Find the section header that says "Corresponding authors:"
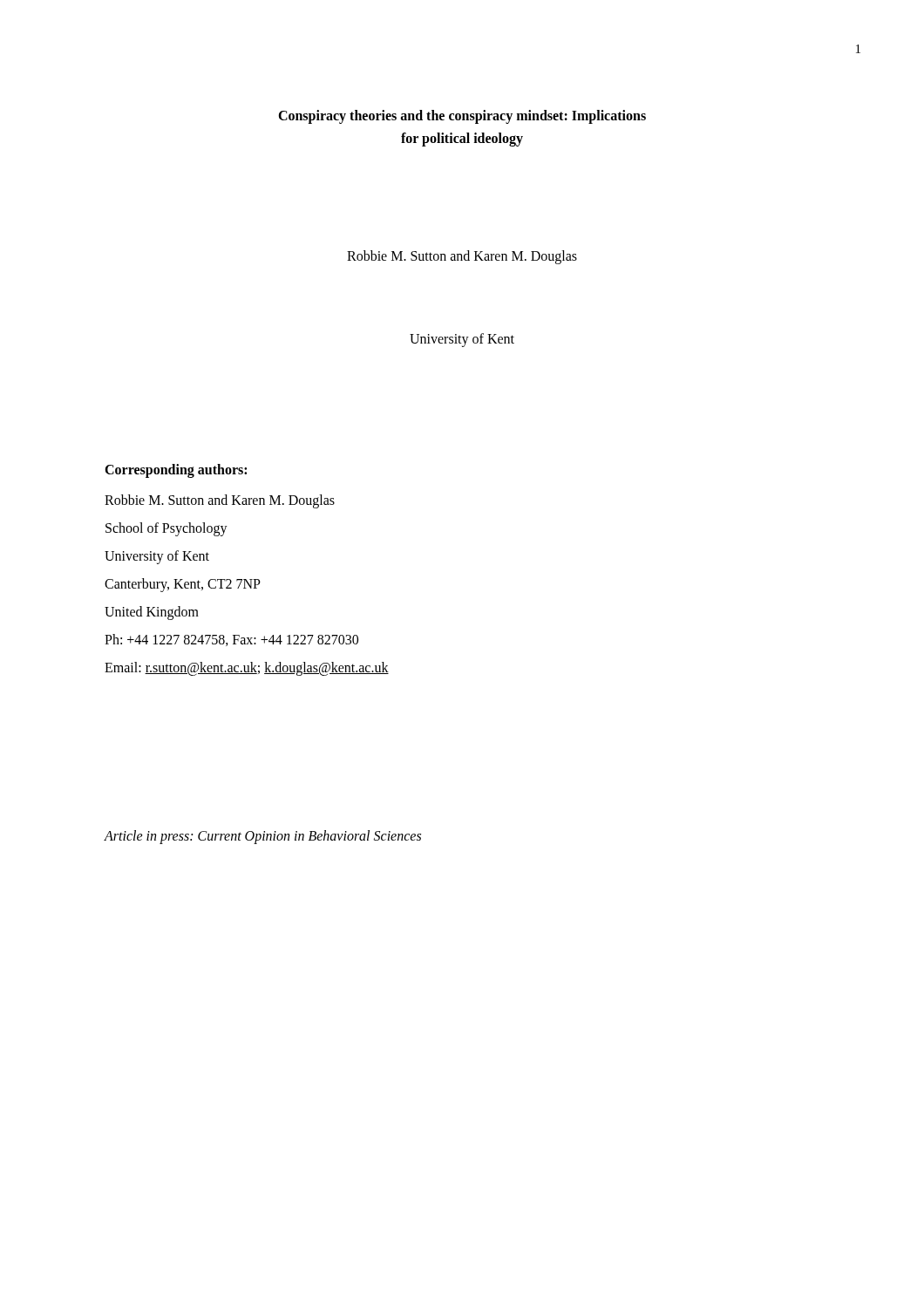Image resolution: width=924 pixels, height=1308 pixels. 176,470
